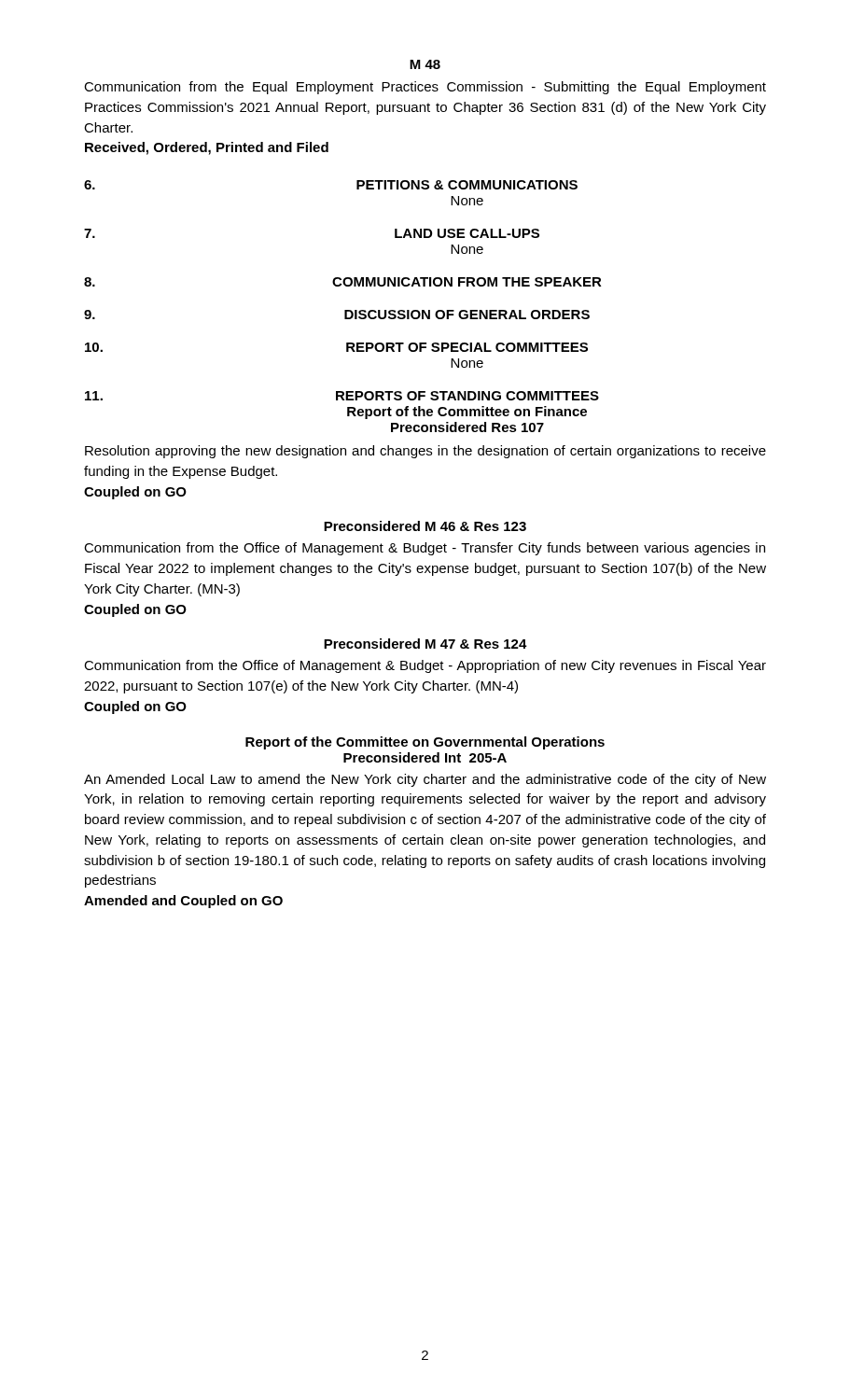Image resolution: width=850 pixels, height=1400 pixels.
Task: Locate the block starting "Preconsidered M 46 & Res 123"
Action: coord(425,526)
